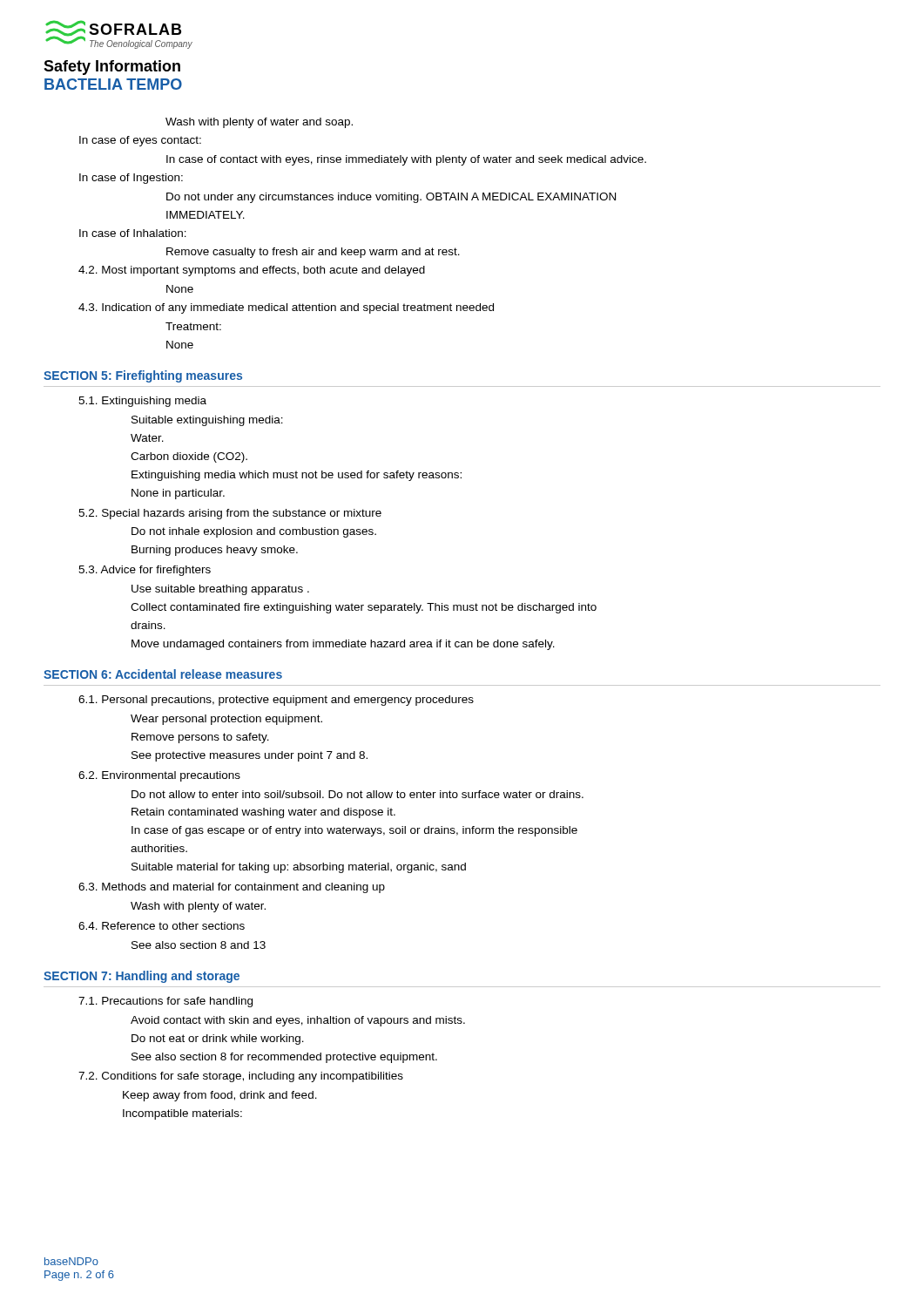Click on the section header with the text "SECTION 5: Firefighting"
924x1307 pixels.
(x=143, y=376)
